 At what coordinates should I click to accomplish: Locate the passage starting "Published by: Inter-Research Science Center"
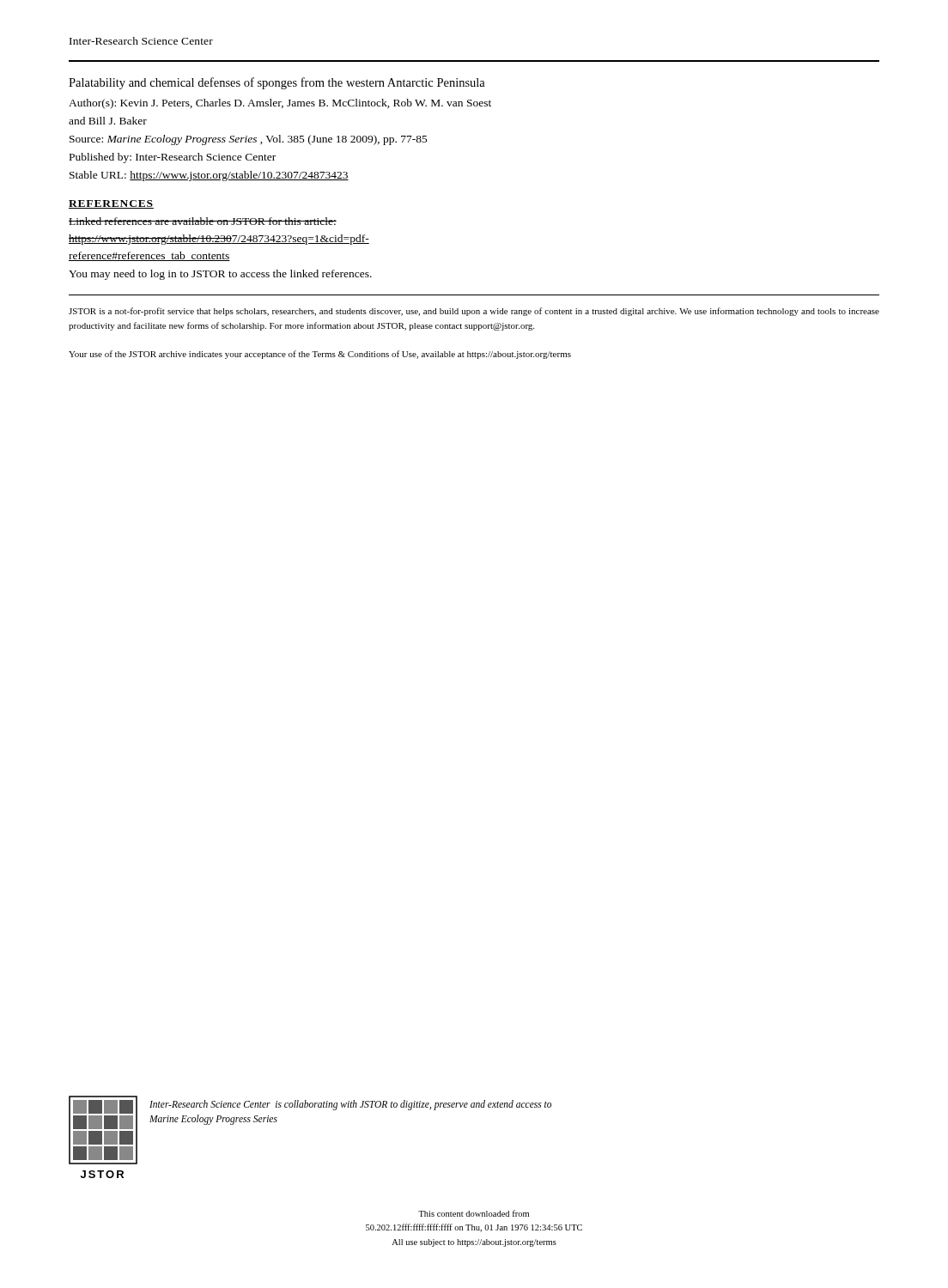[x=172, y=157]
